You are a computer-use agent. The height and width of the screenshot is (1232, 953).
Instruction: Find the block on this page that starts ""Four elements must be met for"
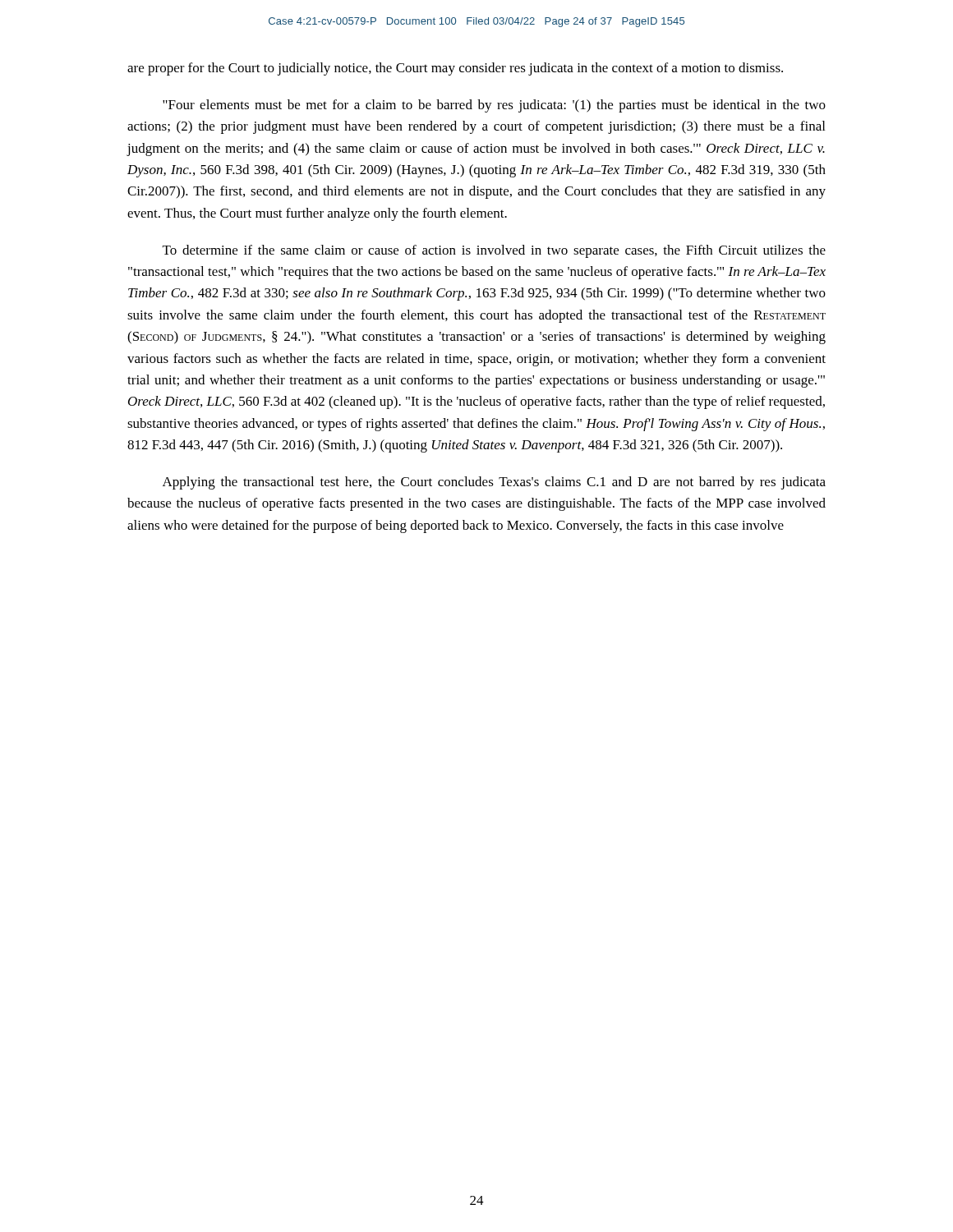(476, 159)
